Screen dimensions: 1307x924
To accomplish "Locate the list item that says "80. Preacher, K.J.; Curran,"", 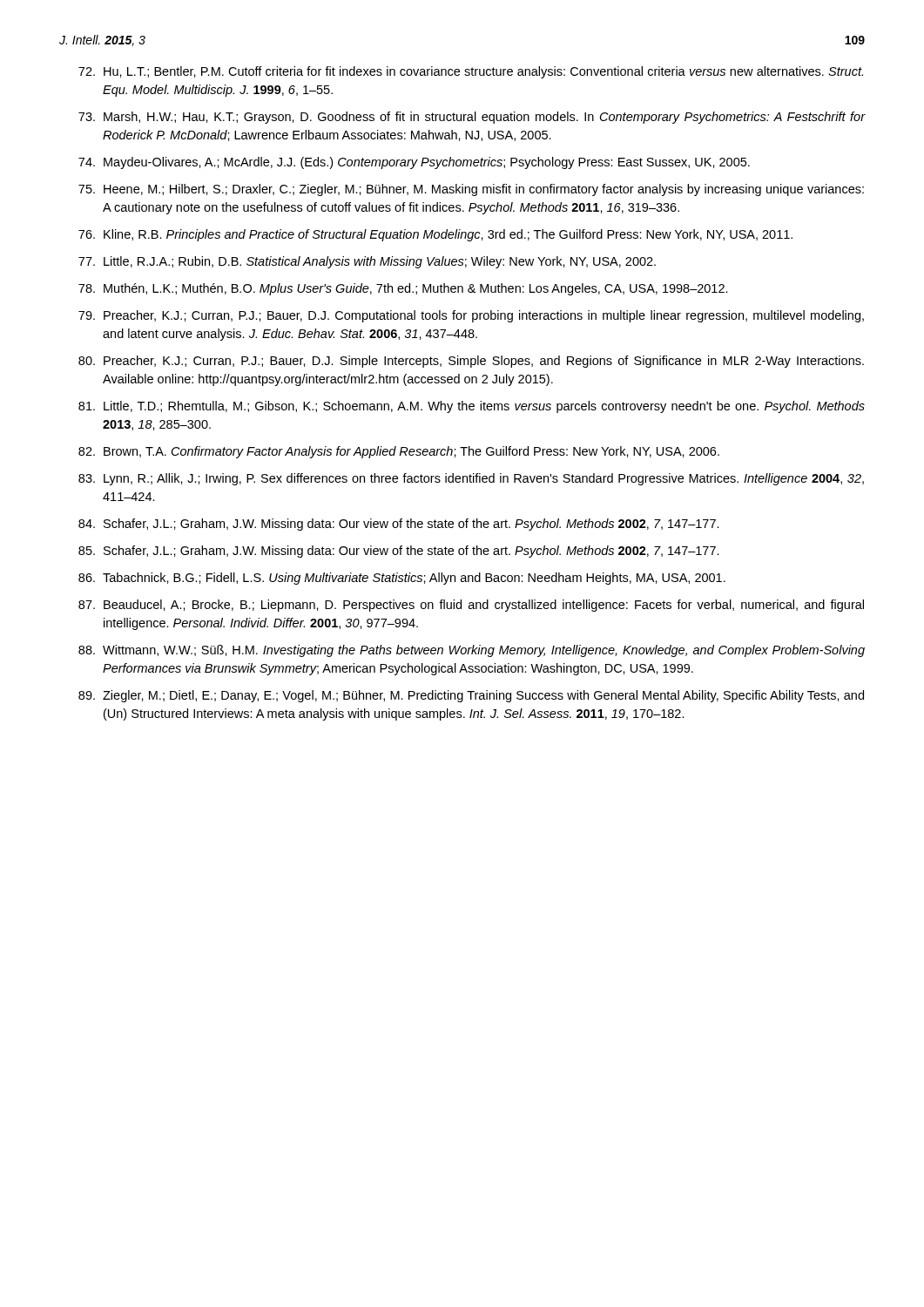I will point(462,371).
